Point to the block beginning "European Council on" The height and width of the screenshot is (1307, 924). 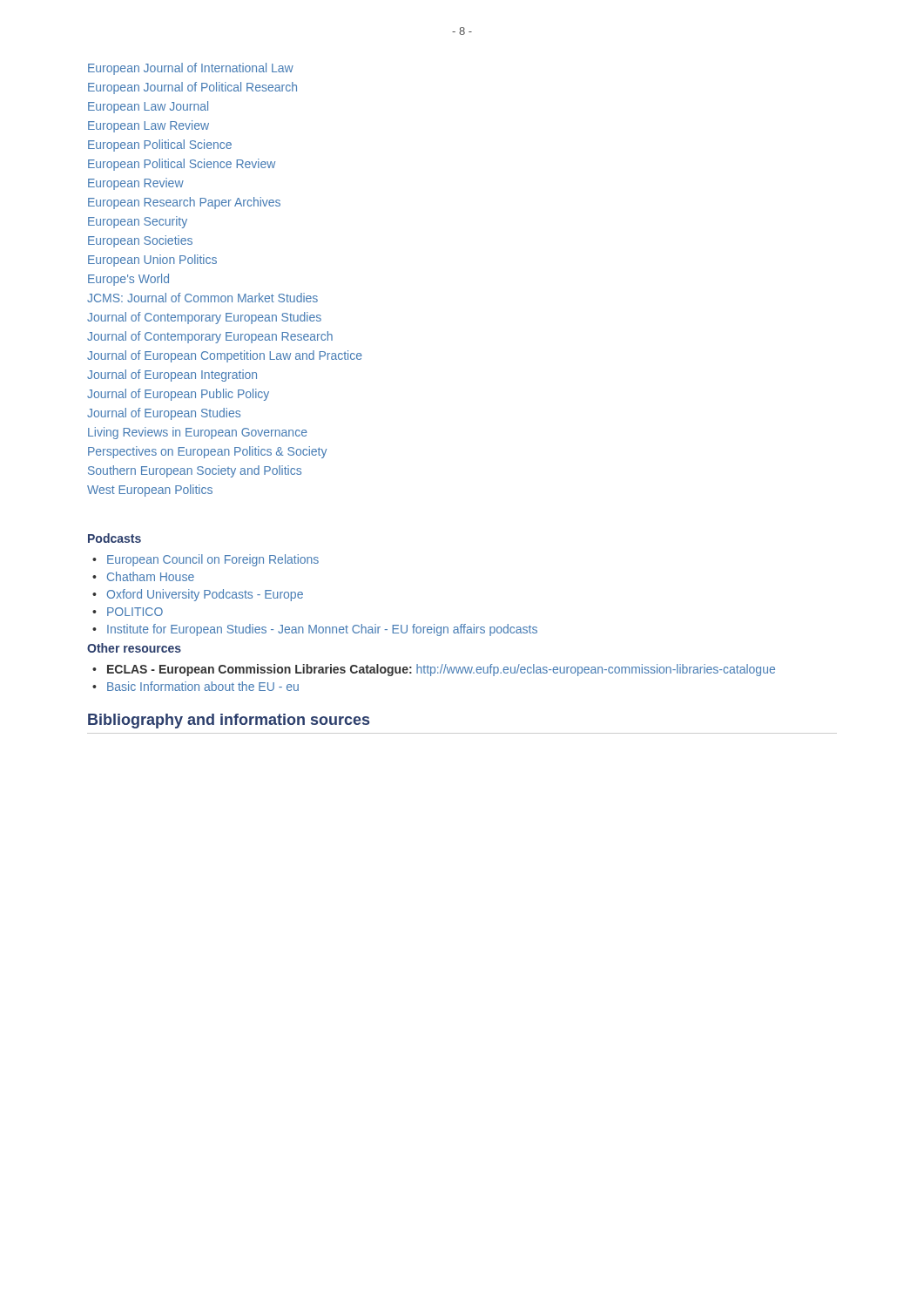tap(213, 559)
